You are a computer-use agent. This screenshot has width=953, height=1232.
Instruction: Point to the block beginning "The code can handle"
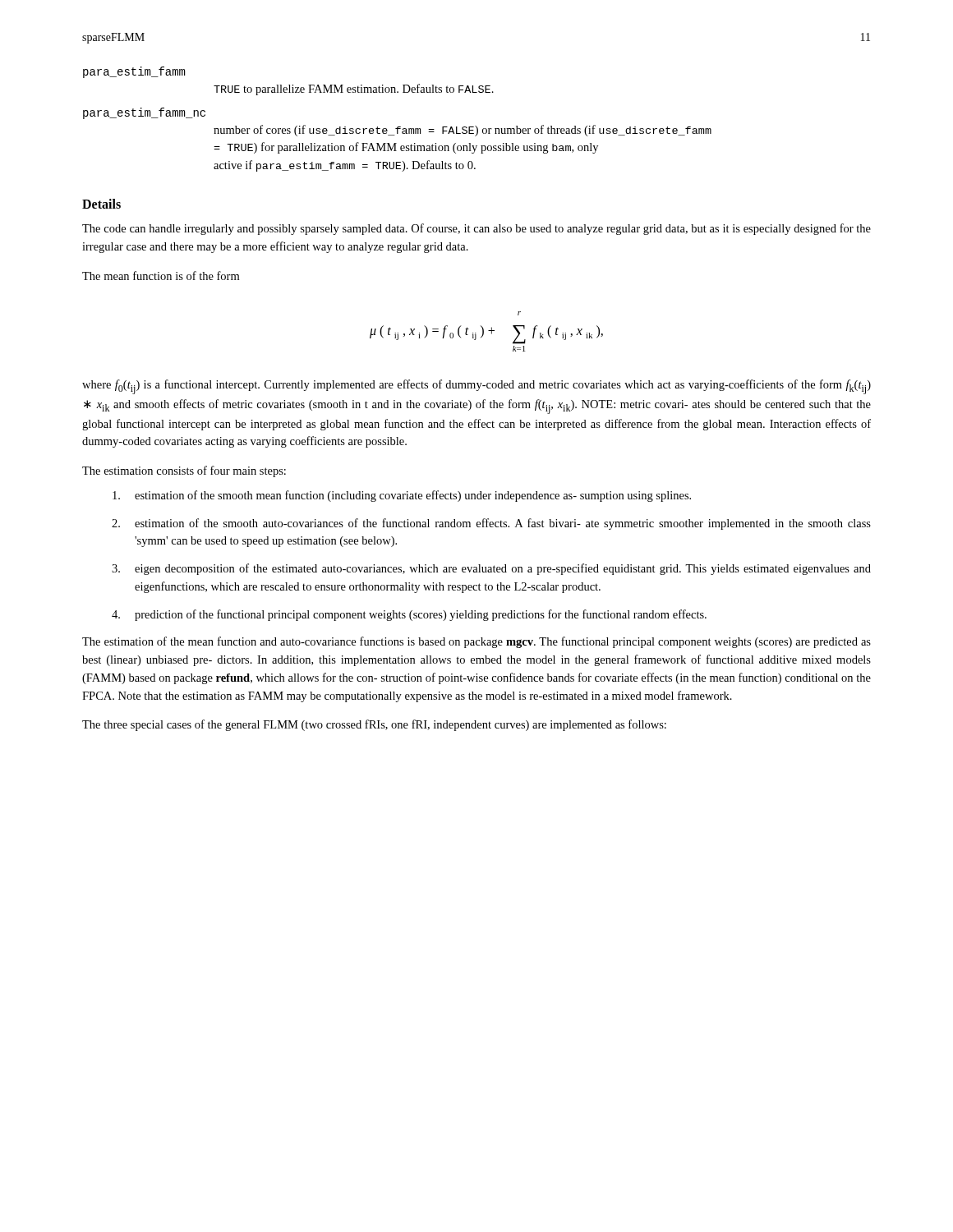(x=476, y=237)
